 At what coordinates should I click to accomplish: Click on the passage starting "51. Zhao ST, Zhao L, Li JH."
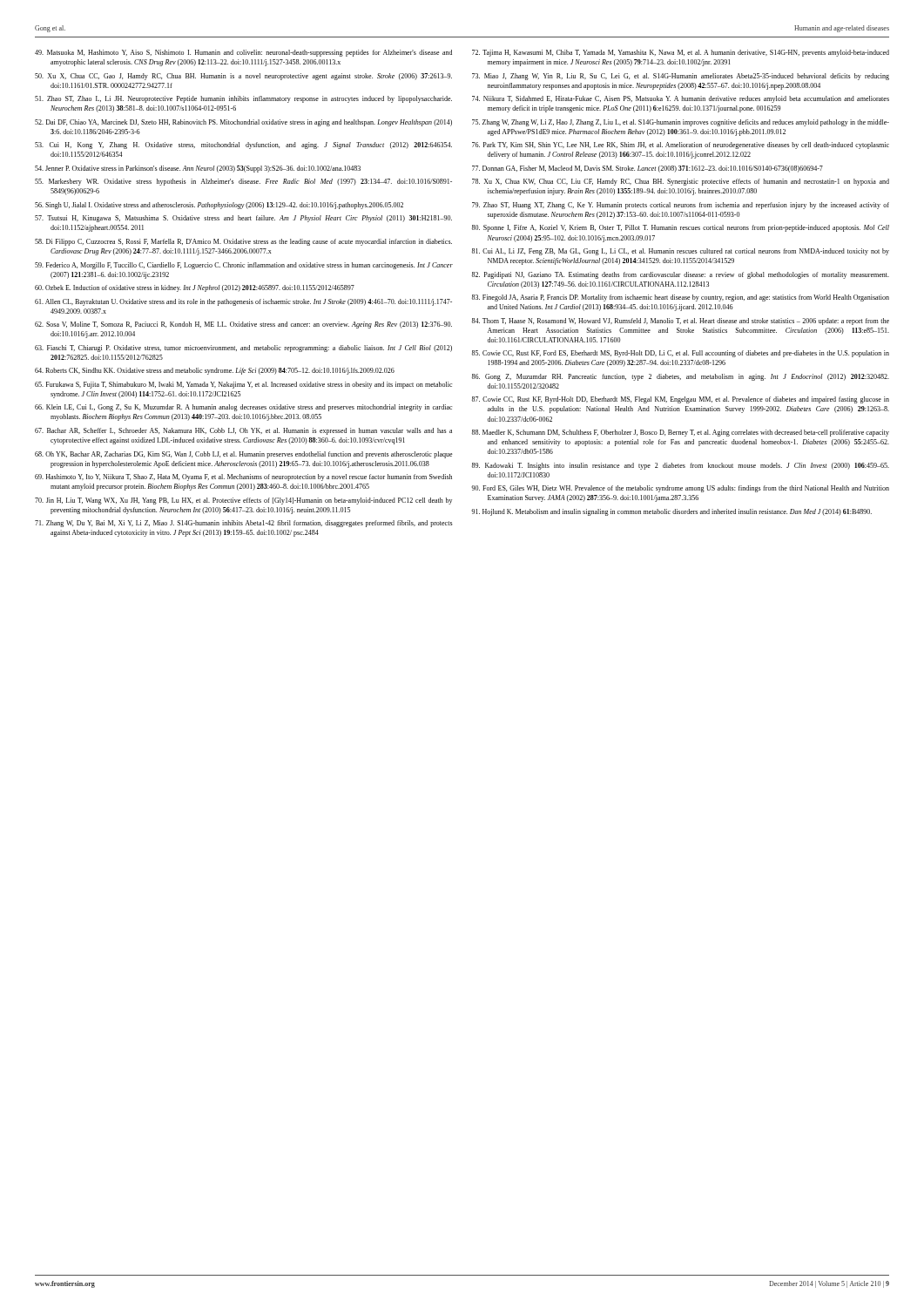244,104
